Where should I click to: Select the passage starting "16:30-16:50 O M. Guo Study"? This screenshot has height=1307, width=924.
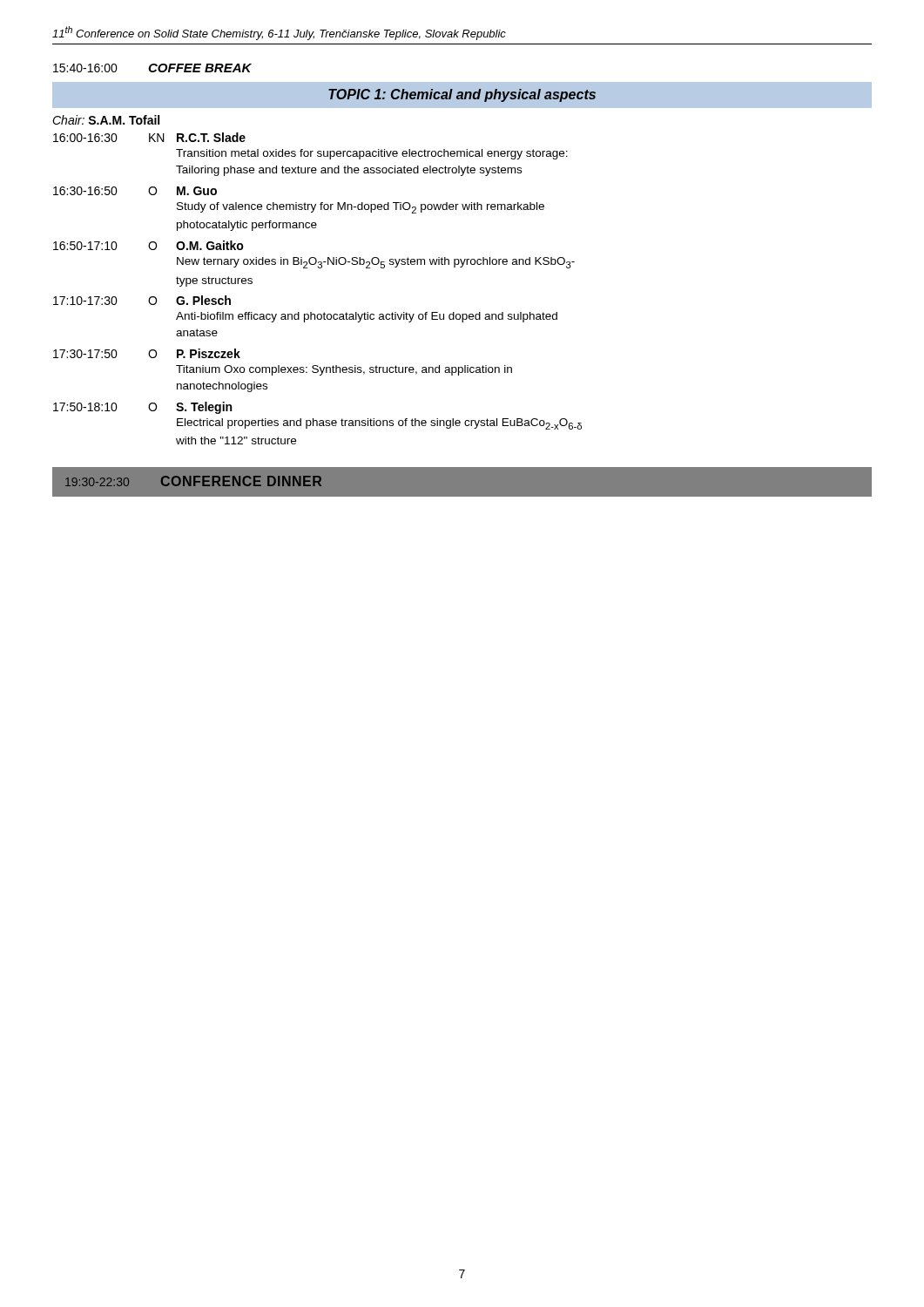pyautogui.click(x=462, y=209)
